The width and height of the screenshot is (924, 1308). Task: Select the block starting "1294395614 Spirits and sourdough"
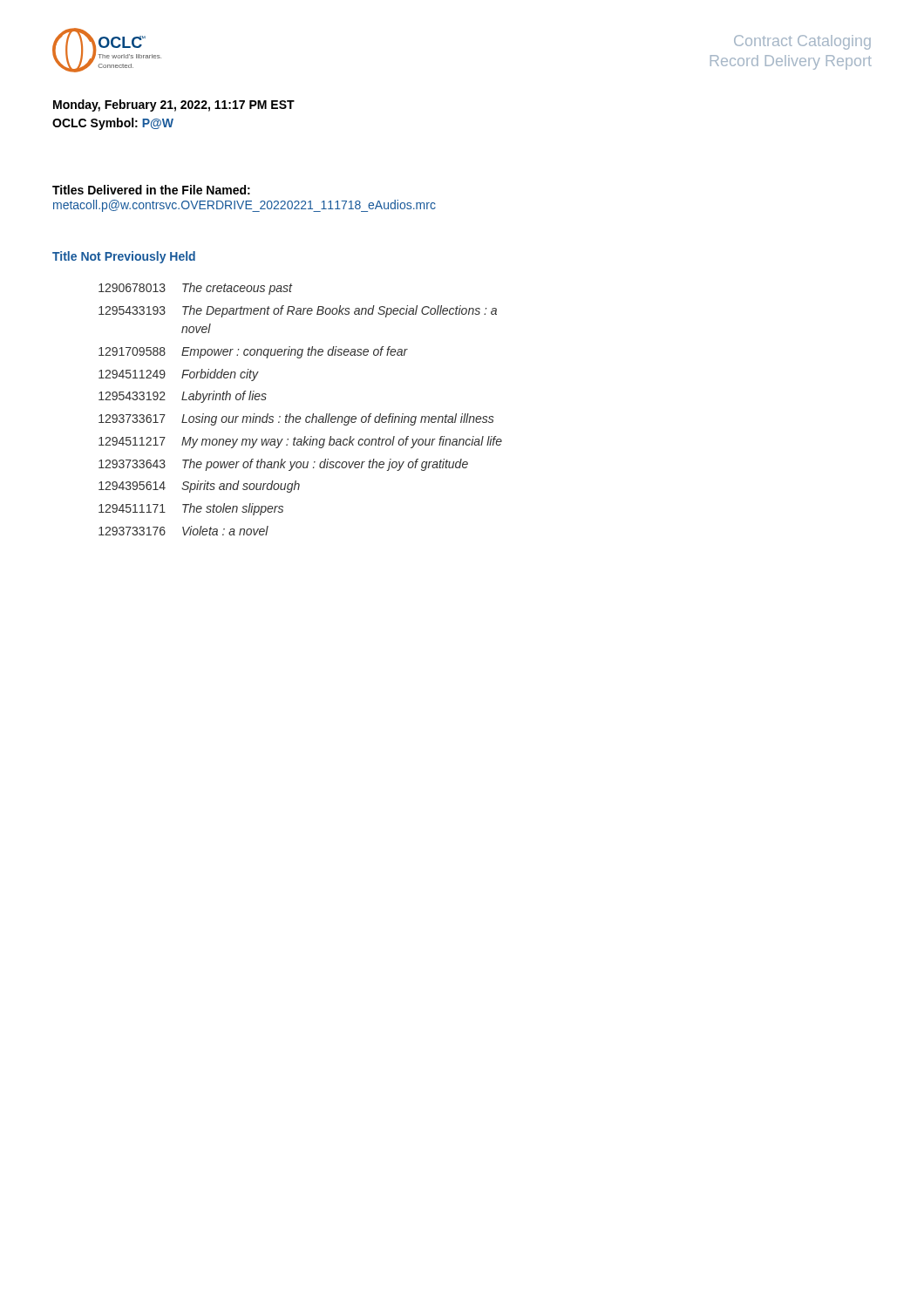point(176,487)
